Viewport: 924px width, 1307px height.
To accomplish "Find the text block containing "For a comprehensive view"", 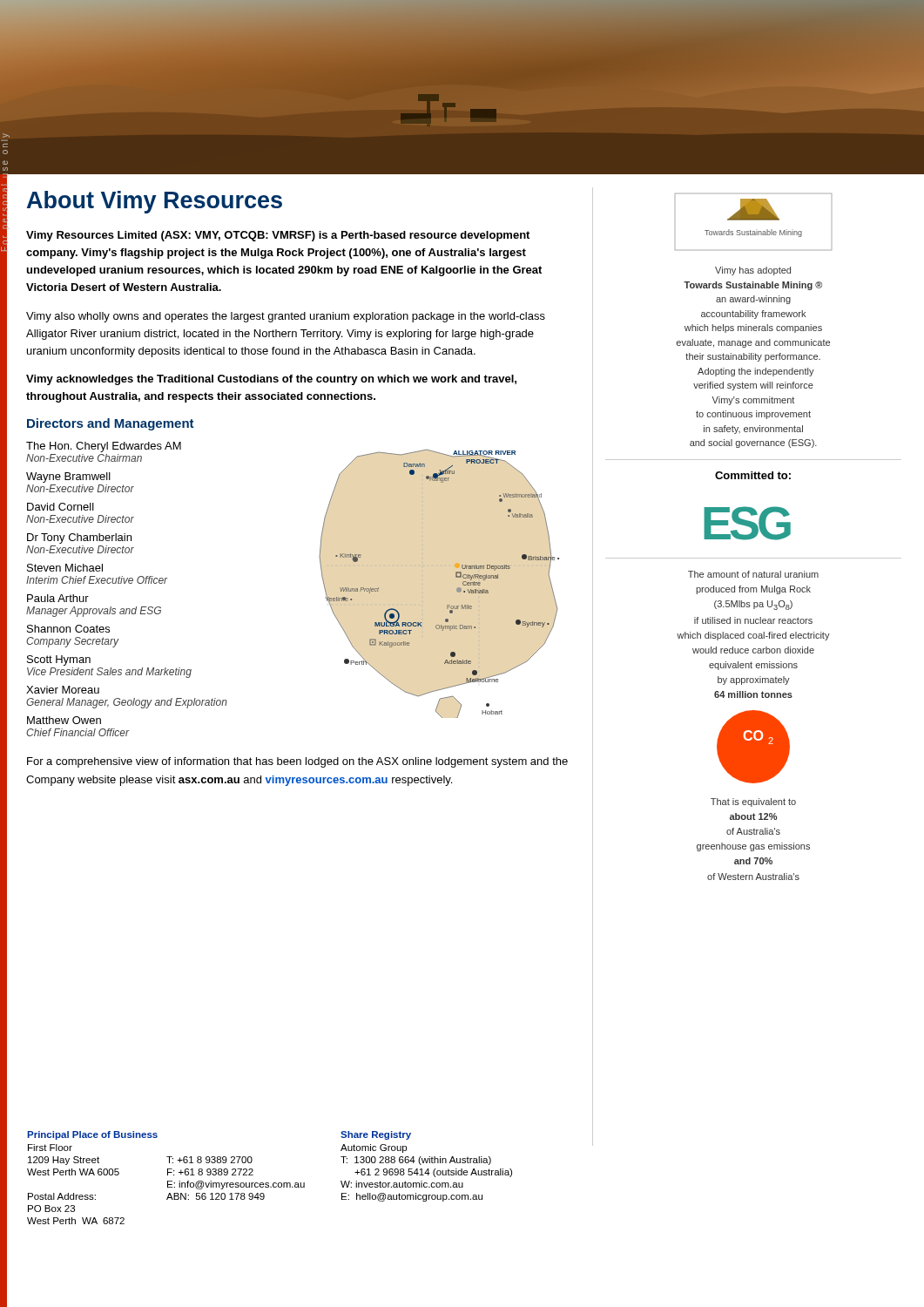I will [297, 770].
